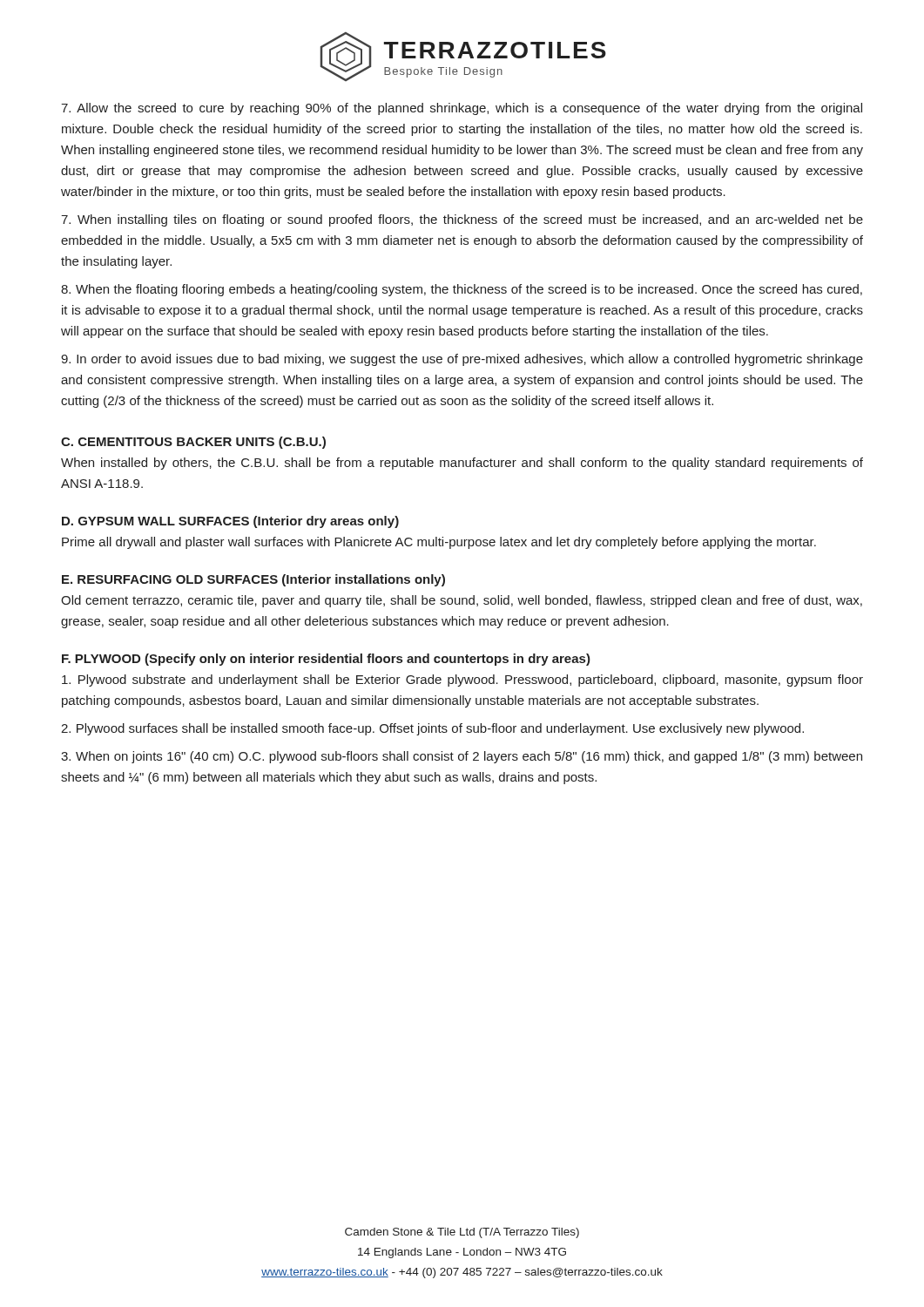Locate the text block that reads "When on joints"

pyautogui.click(x=462, y=766)
